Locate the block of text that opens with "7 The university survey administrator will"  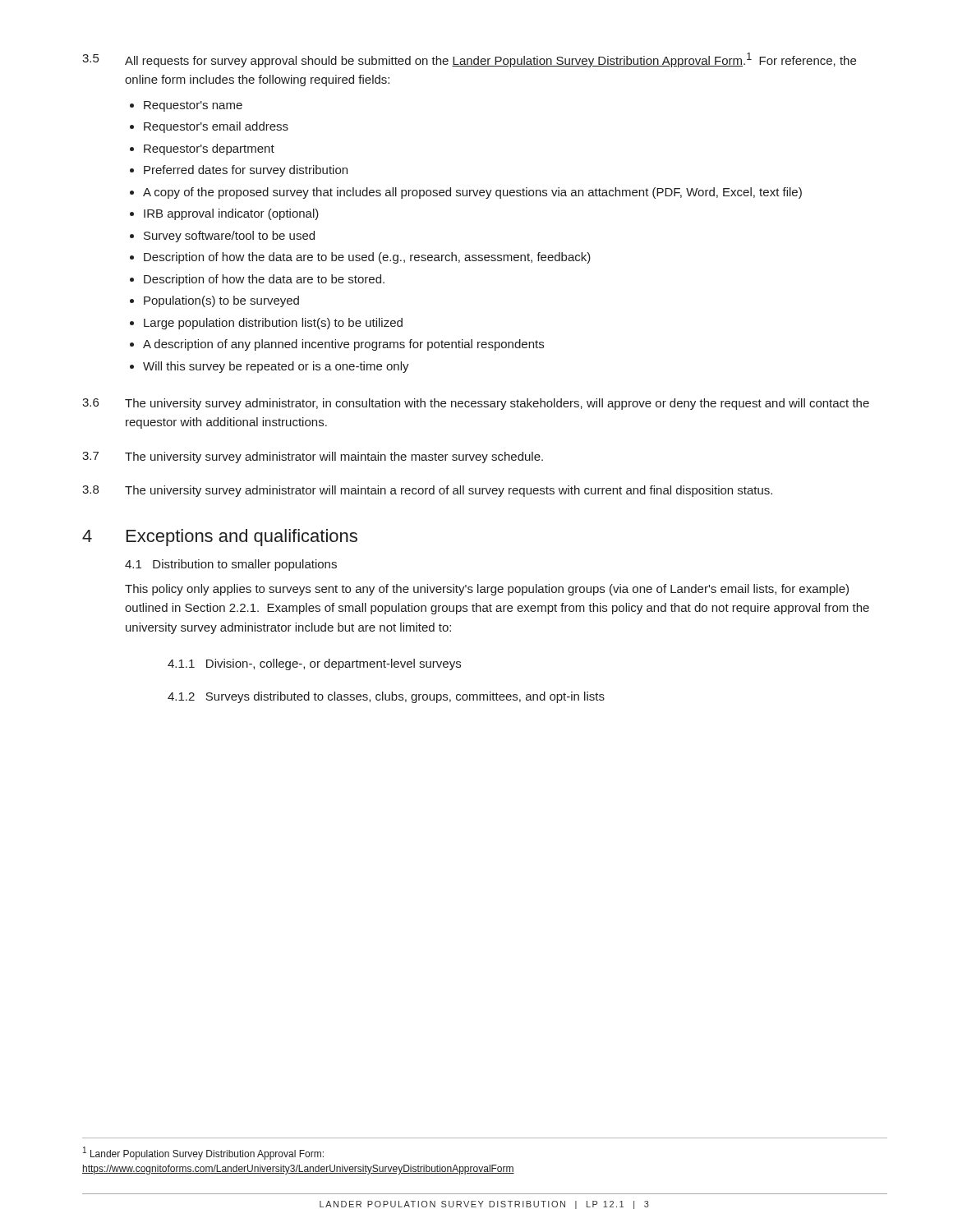(x=485, y=456)
